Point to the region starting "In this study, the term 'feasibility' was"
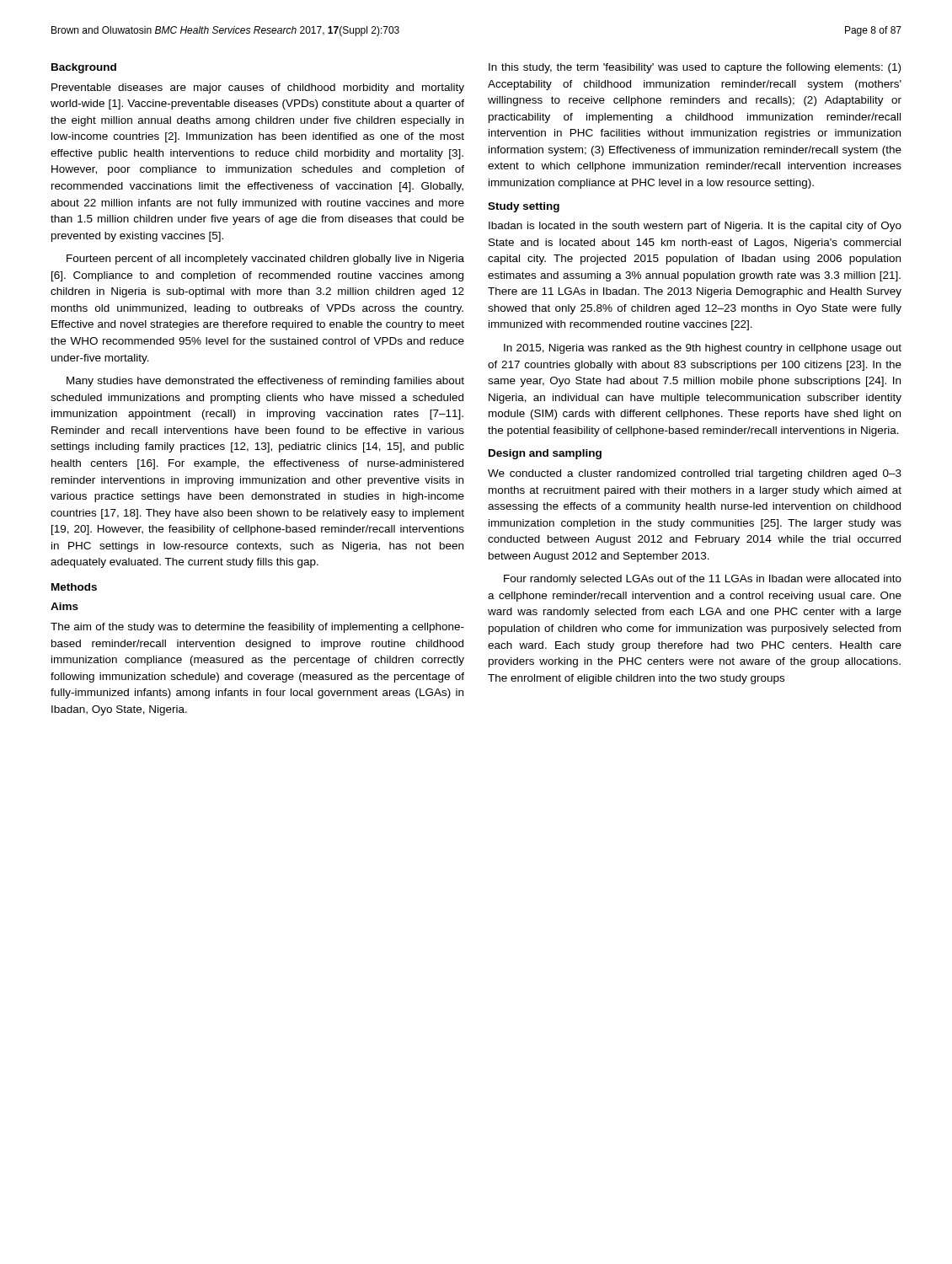The image size is (952, 1264). 695,125
